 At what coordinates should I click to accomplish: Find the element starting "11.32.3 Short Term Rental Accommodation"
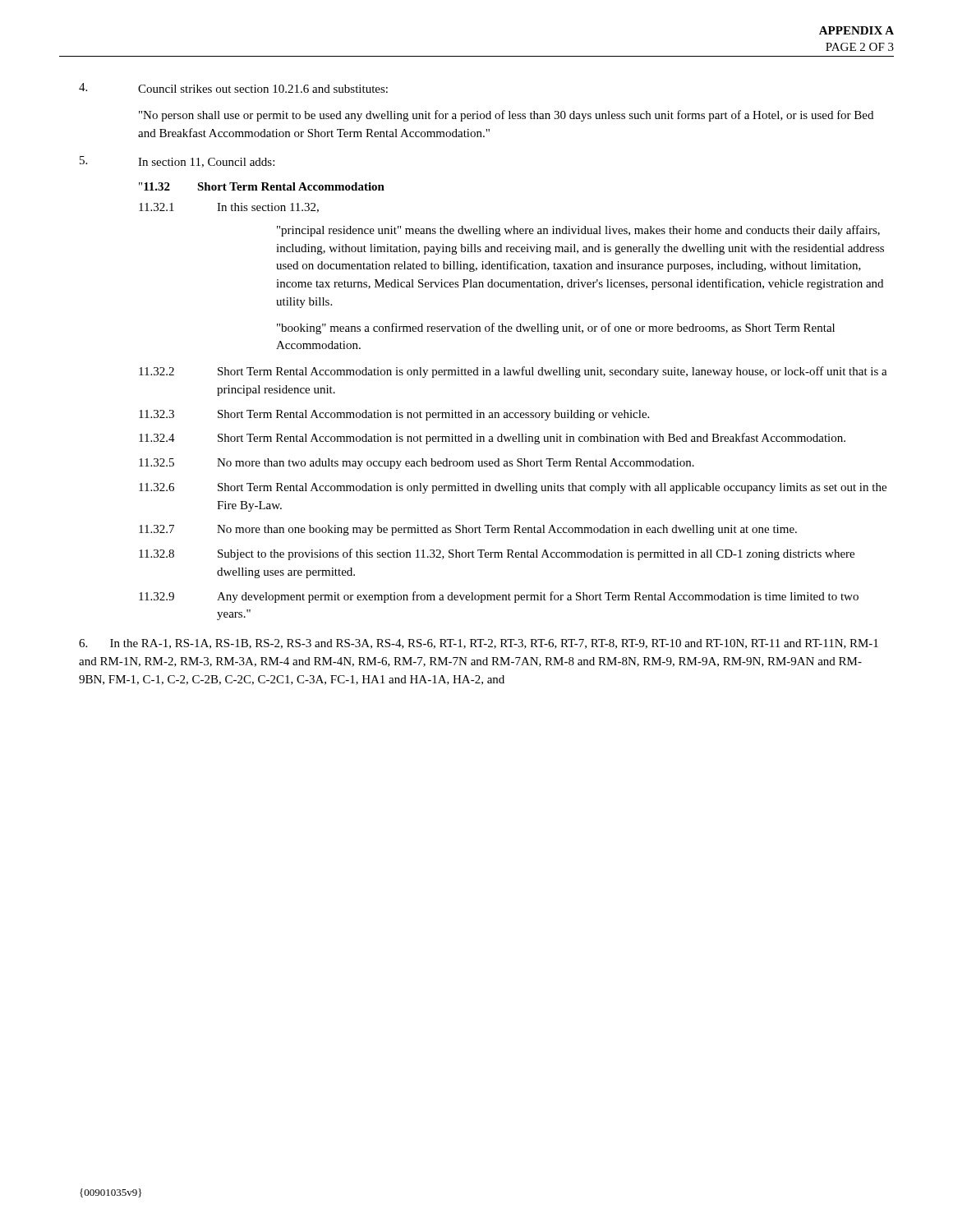(513, 414)
